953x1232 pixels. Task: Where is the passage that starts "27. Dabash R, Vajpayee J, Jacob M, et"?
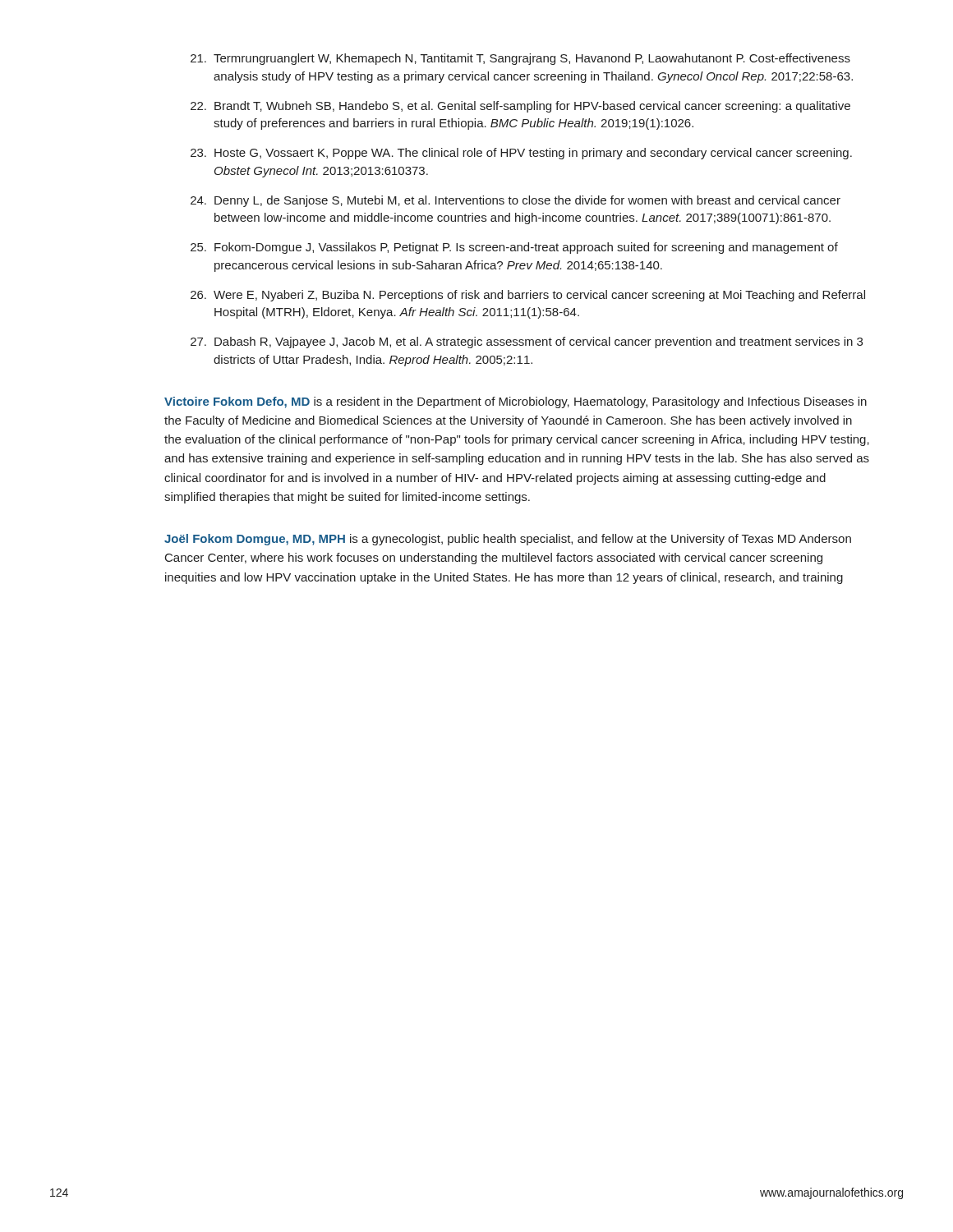click(518, 351)
